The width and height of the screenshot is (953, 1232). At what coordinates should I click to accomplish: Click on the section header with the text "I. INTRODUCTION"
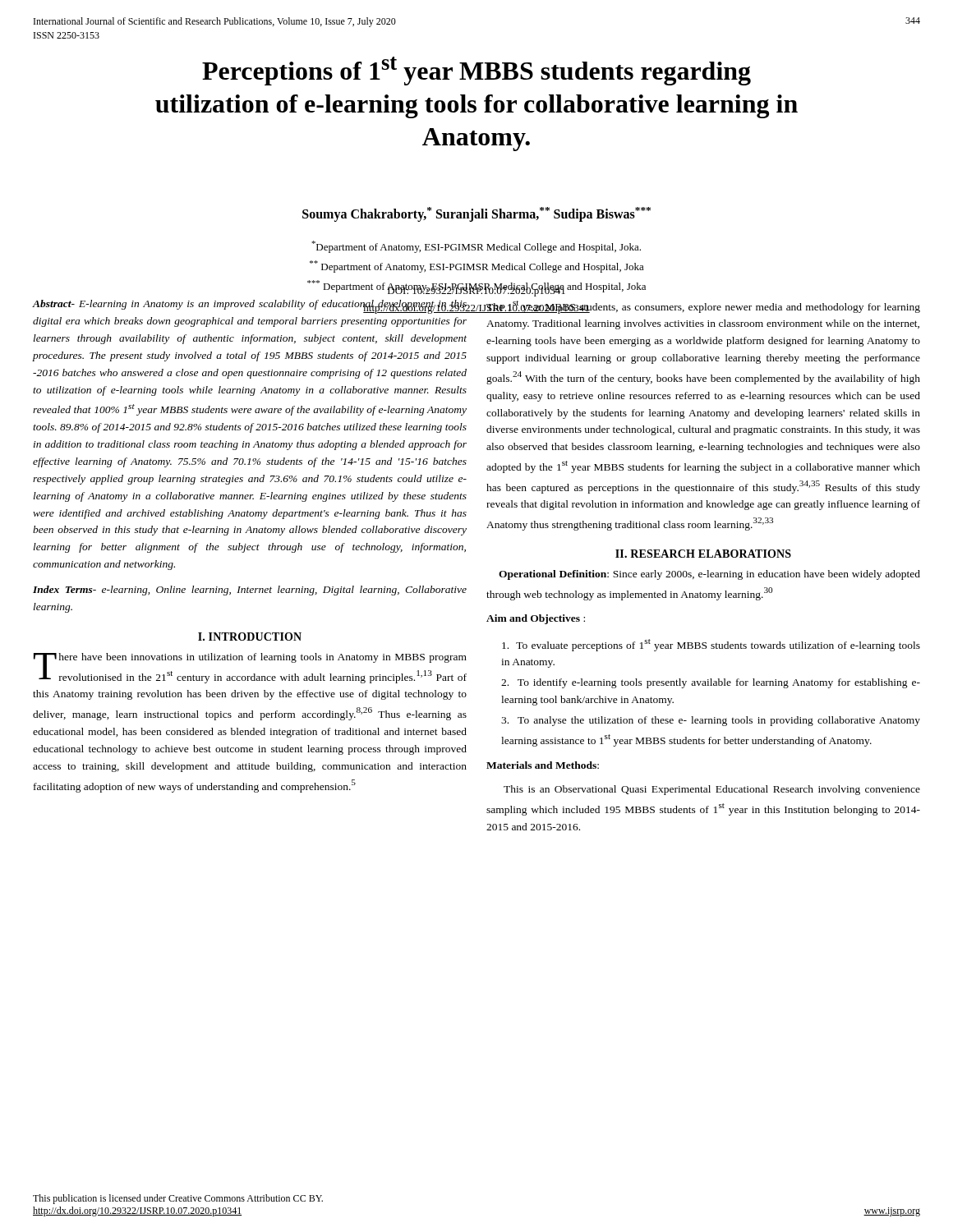250,637
